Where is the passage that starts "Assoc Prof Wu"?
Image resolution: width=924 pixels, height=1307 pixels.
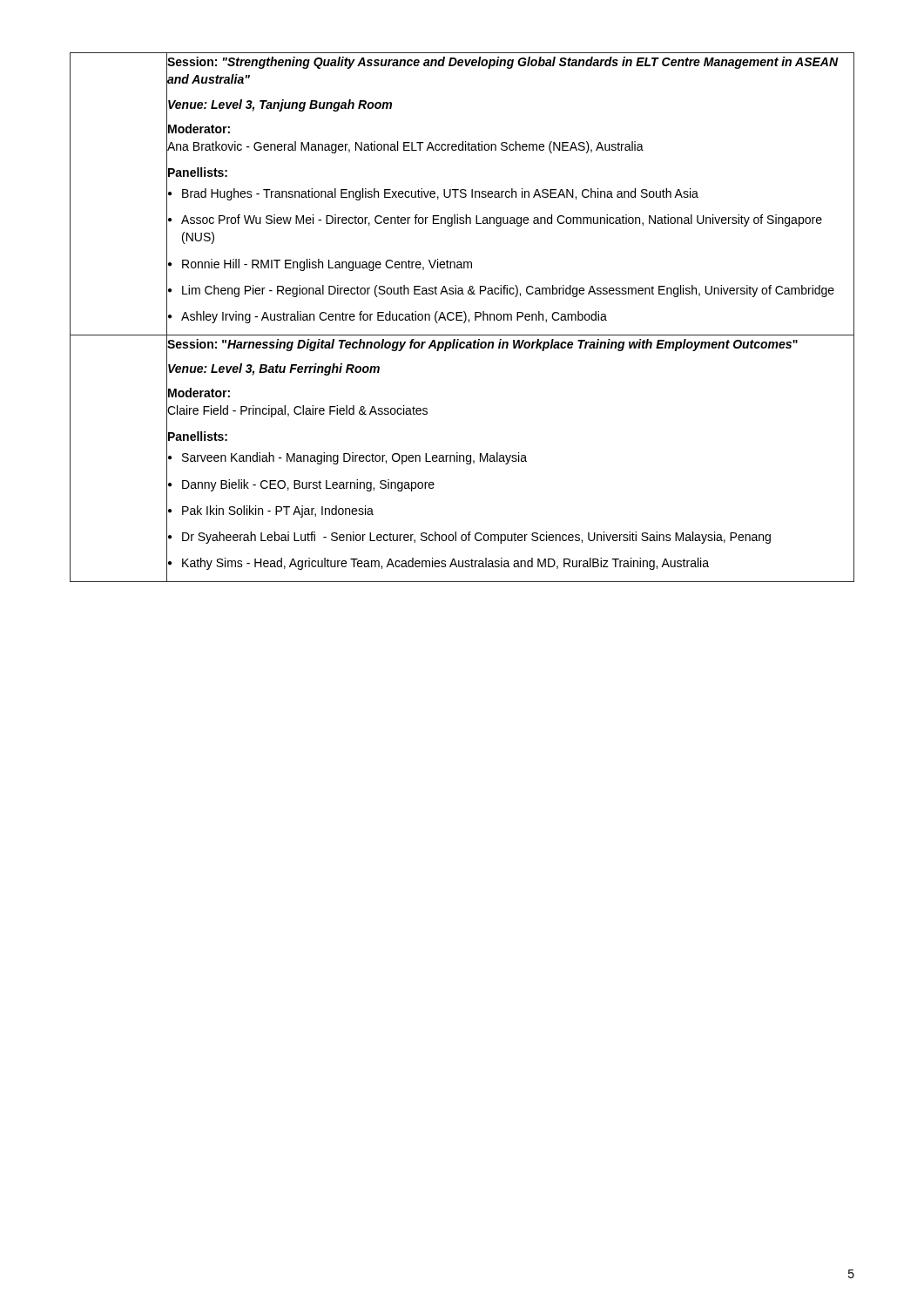[502, 229]
